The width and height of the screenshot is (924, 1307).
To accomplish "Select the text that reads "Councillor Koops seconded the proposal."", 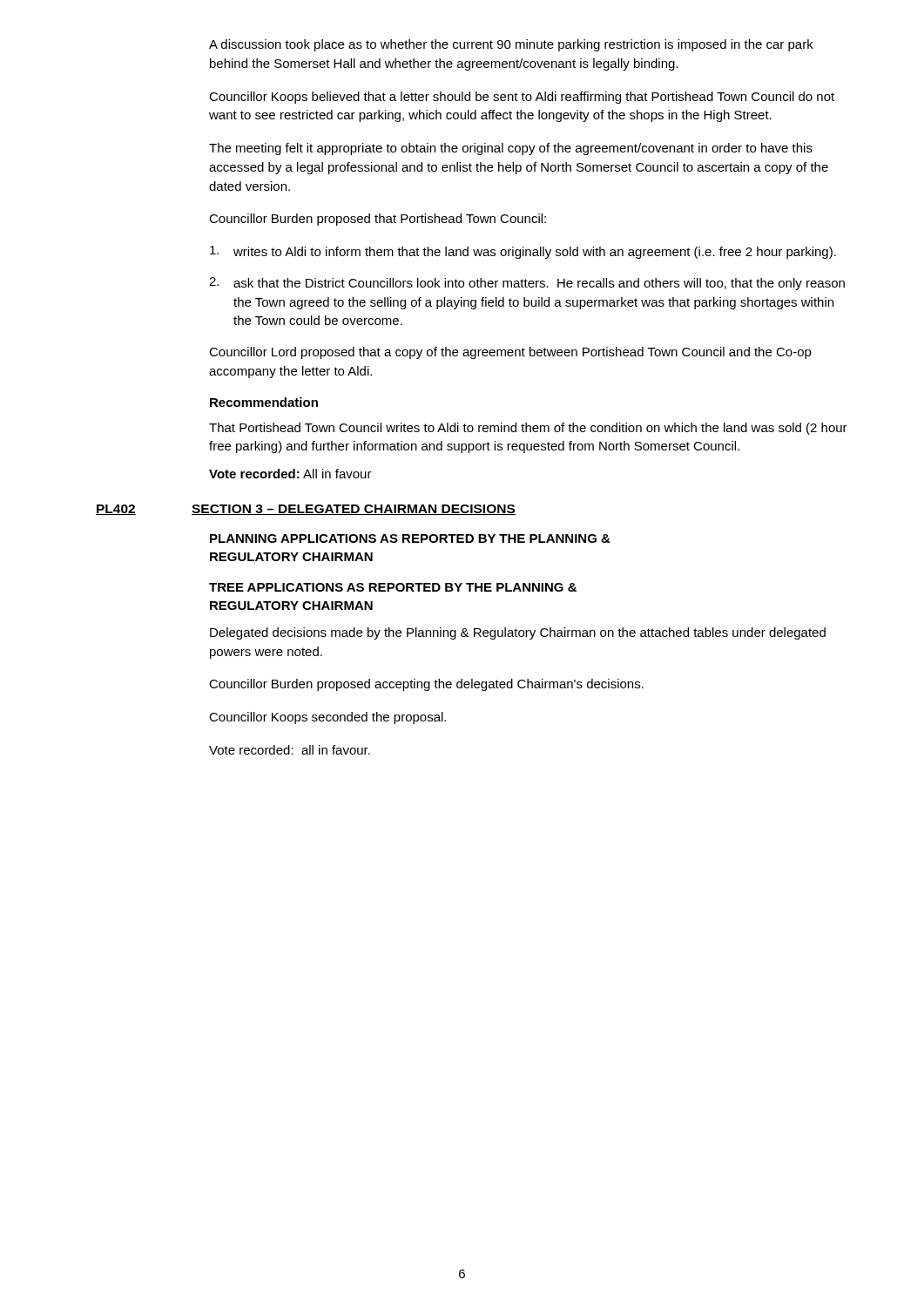I will (328, 717).
